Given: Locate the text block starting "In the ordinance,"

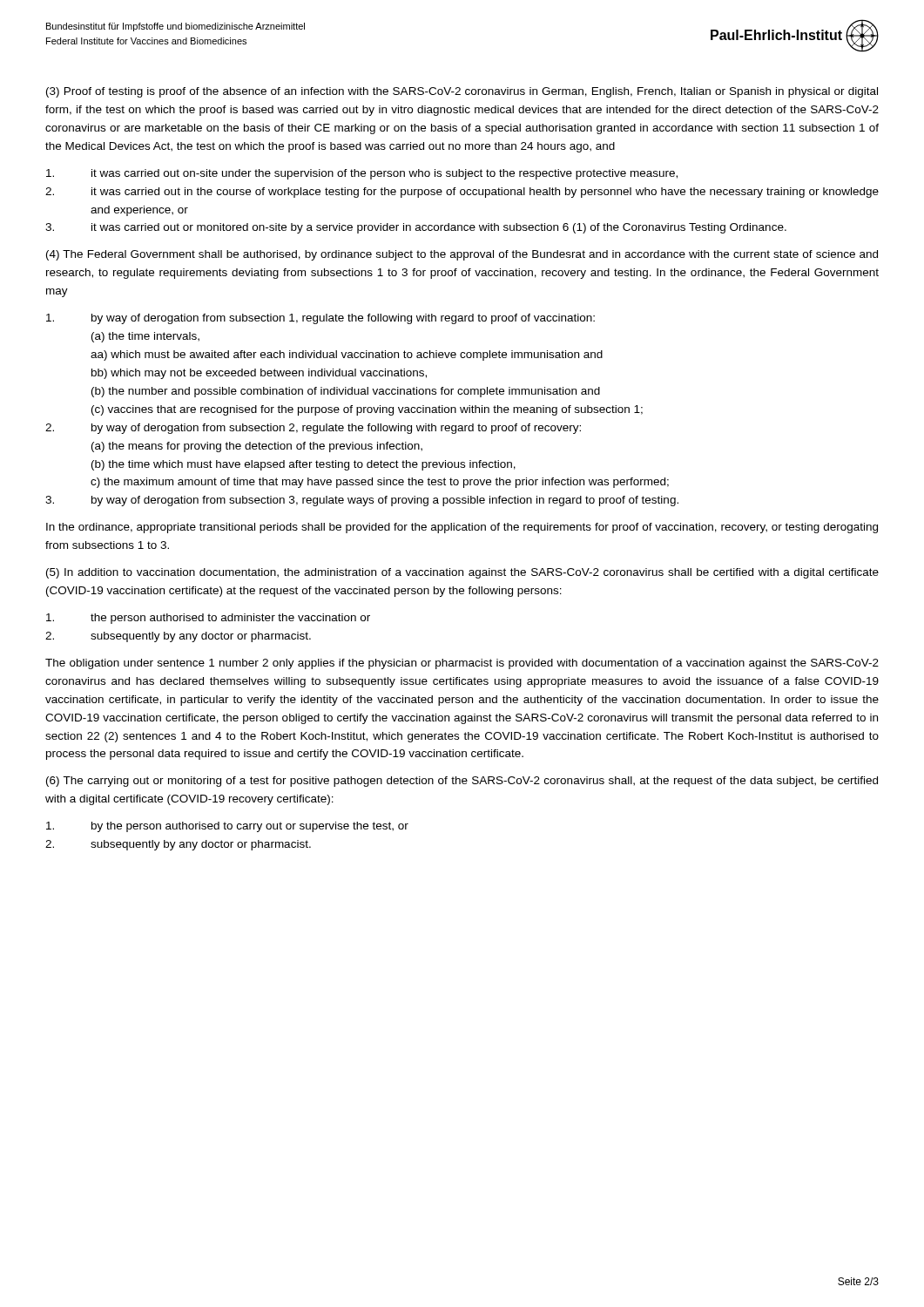Looking at the screenshot, I should (462, 536).
